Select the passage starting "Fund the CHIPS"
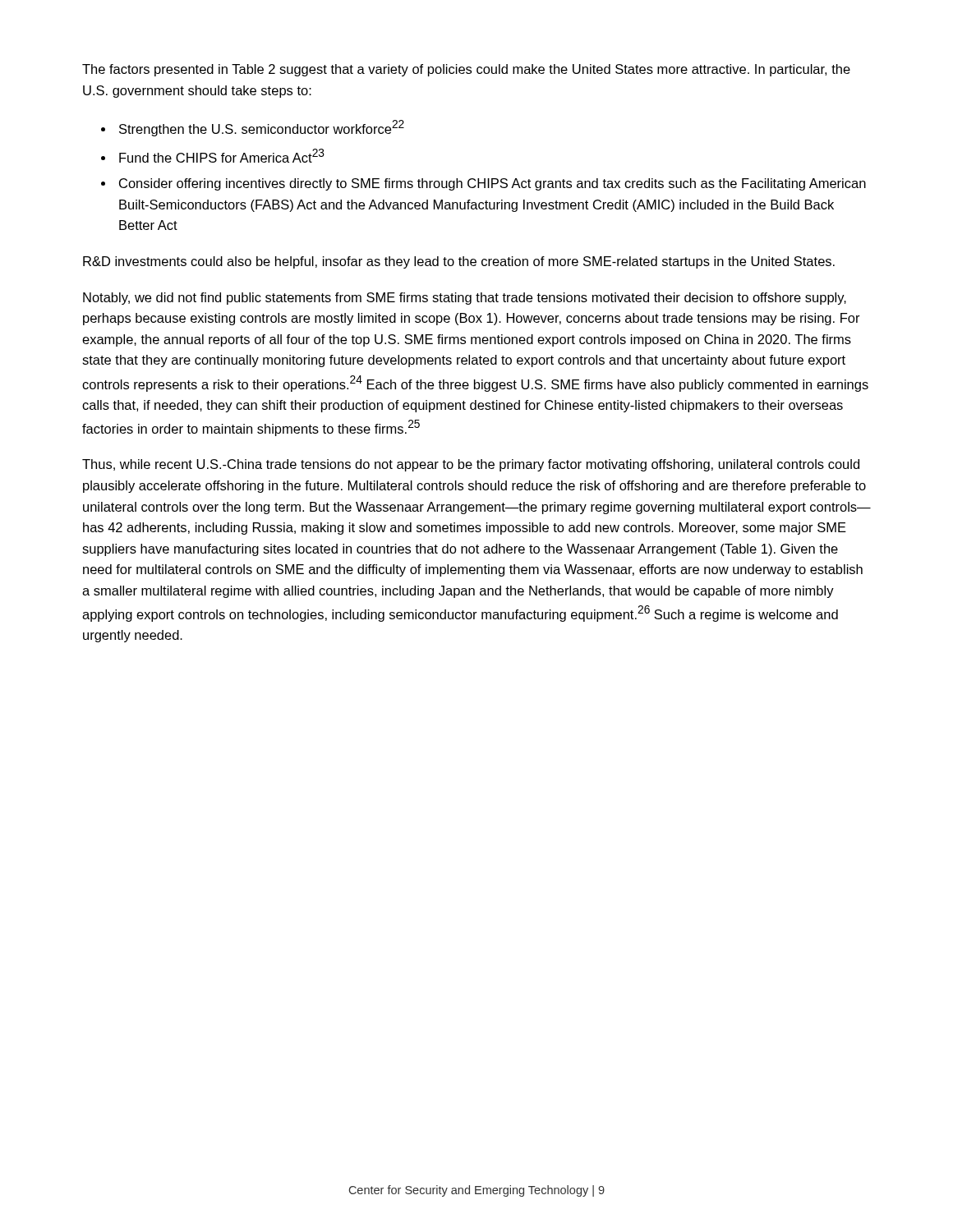Screen dimensions: 1232x953 [x=221, y=156]
